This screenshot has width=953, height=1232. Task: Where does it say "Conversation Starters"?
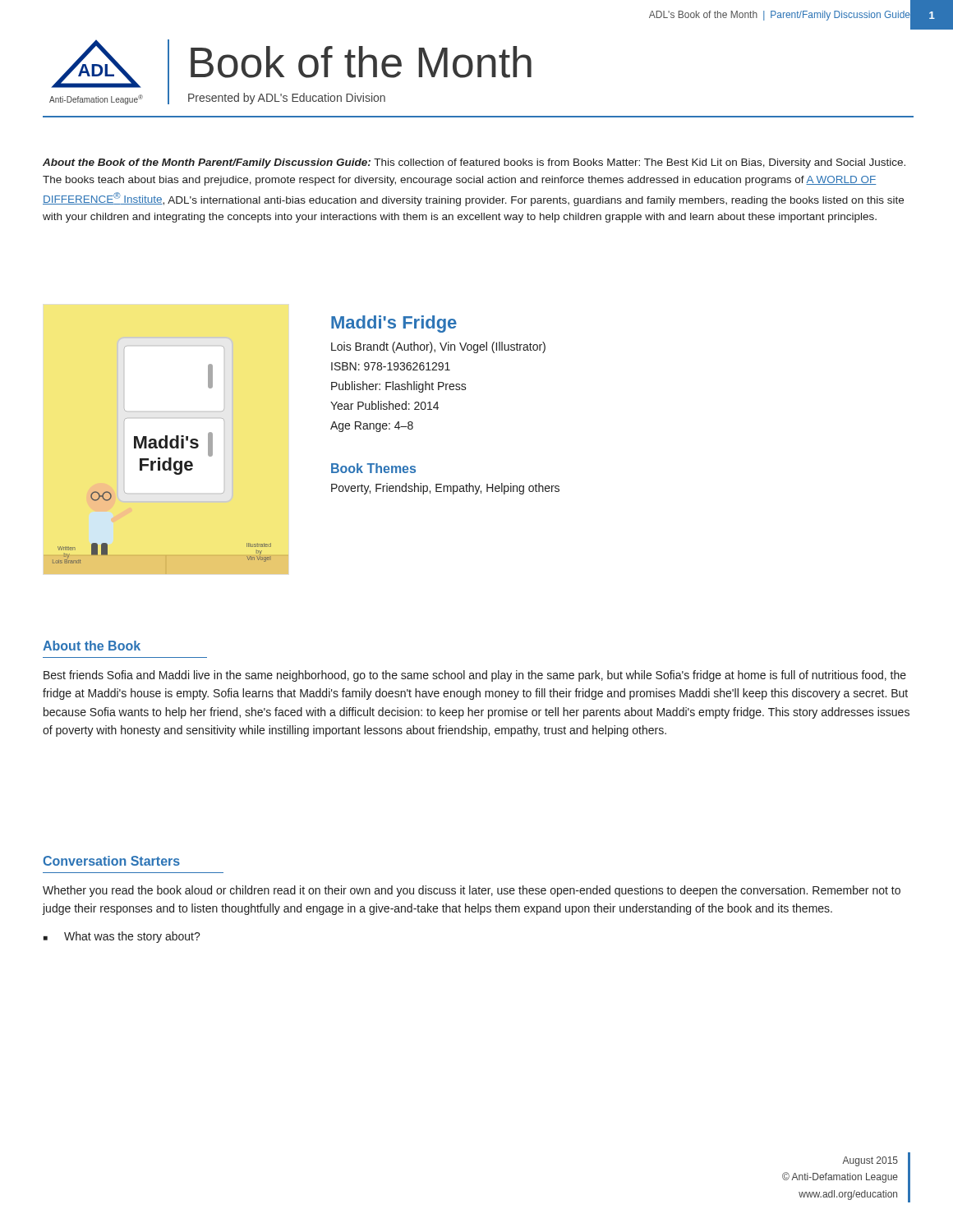pos(111,861)
